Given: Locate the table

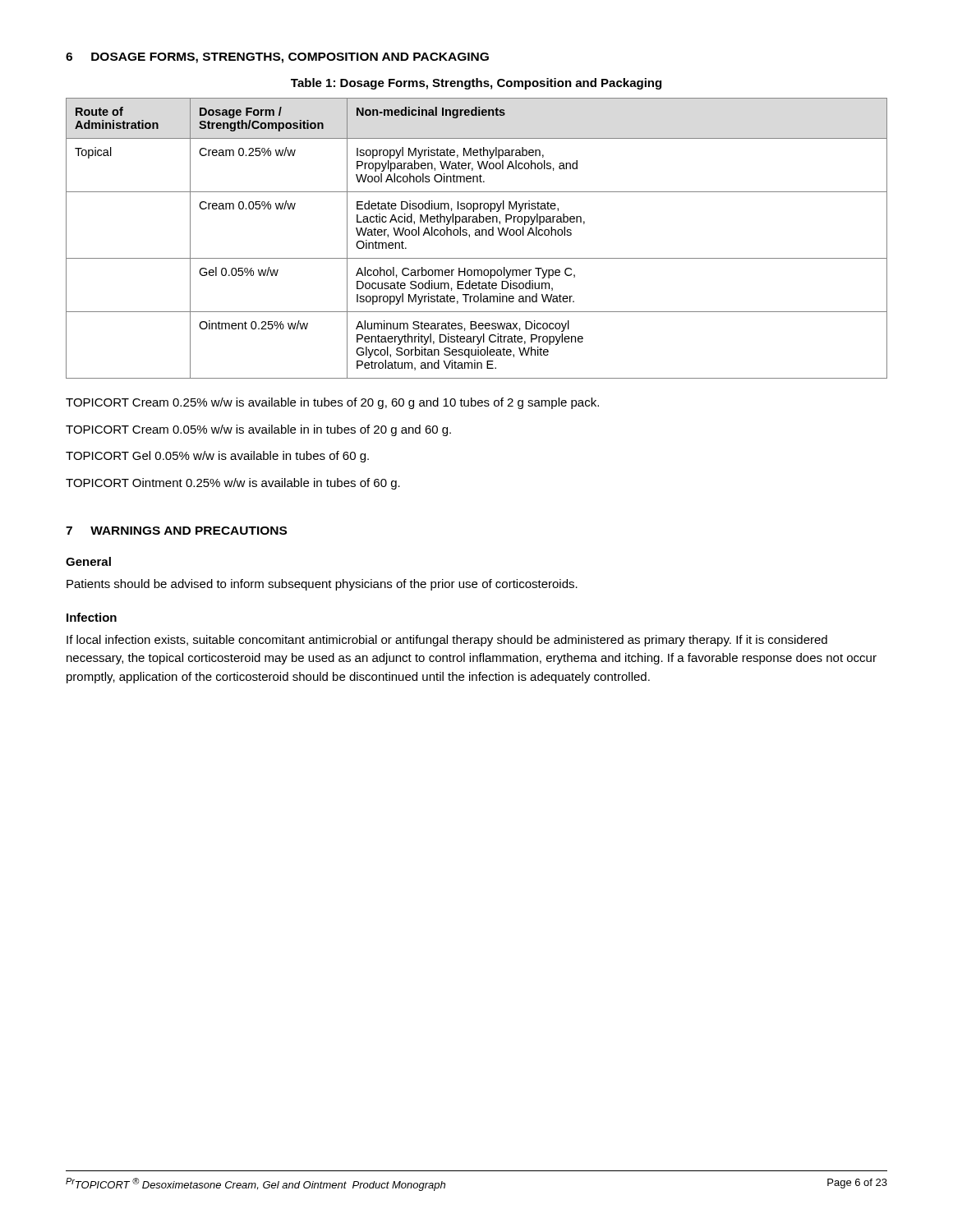Looking at the screenshot, I should pyautogui.click(x=476, y=238).
